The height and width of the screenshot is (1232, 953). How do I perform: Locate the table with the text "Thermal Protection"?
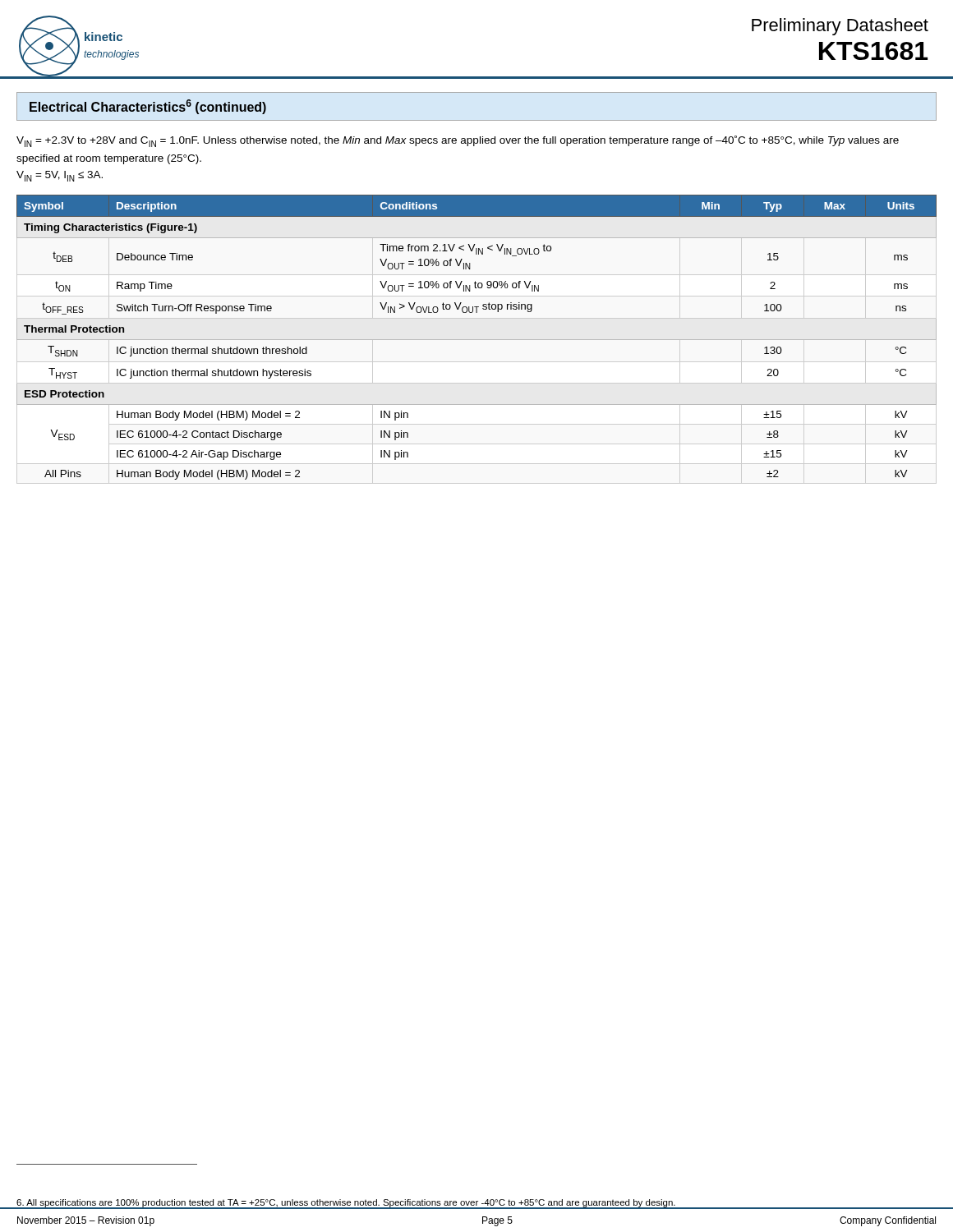[476, 340]
